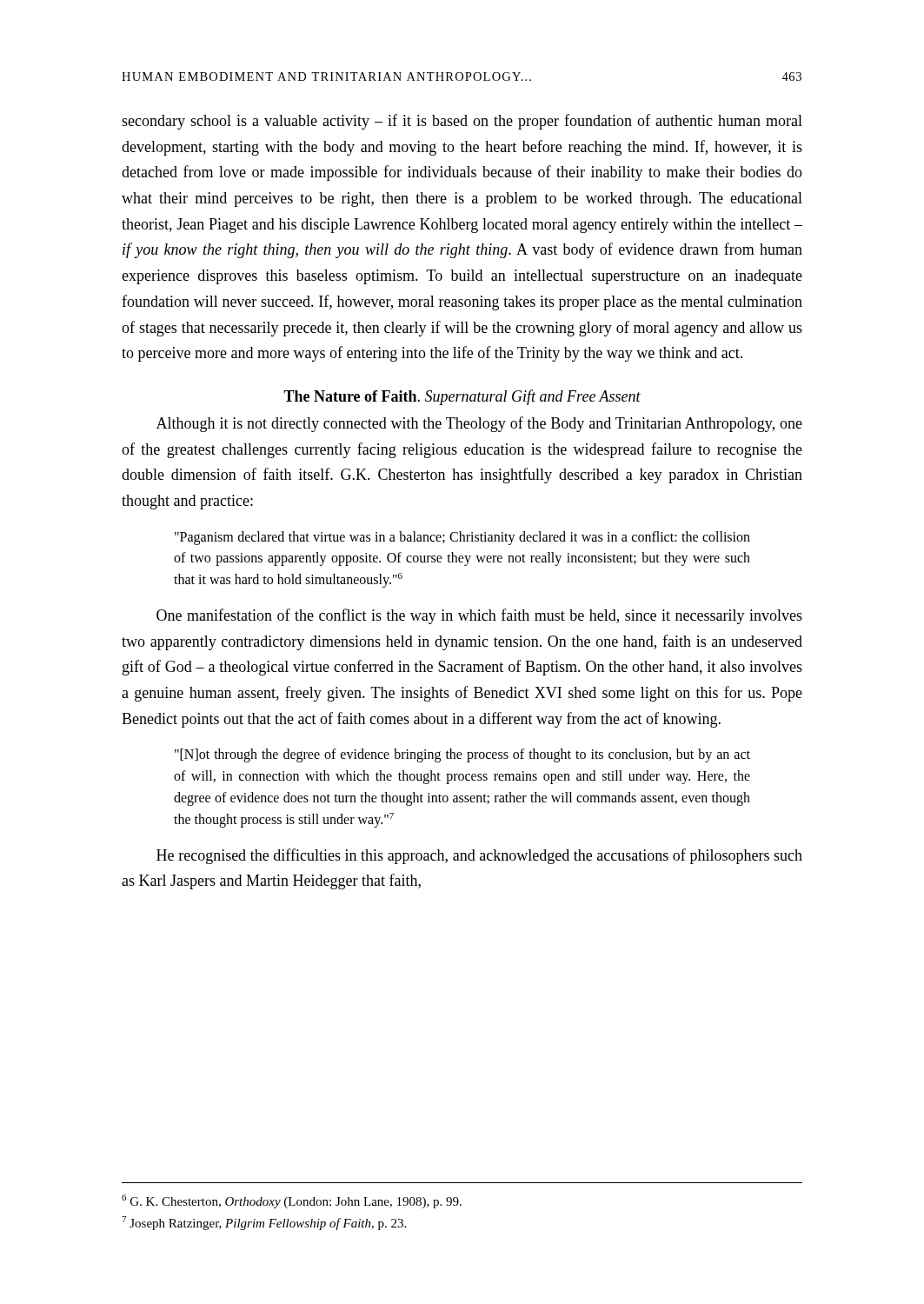Find the block on this page that starts ""Paganism declared that virtue was in a"
This screenshot has height=1304, width=924.
(x=462, y=558)
